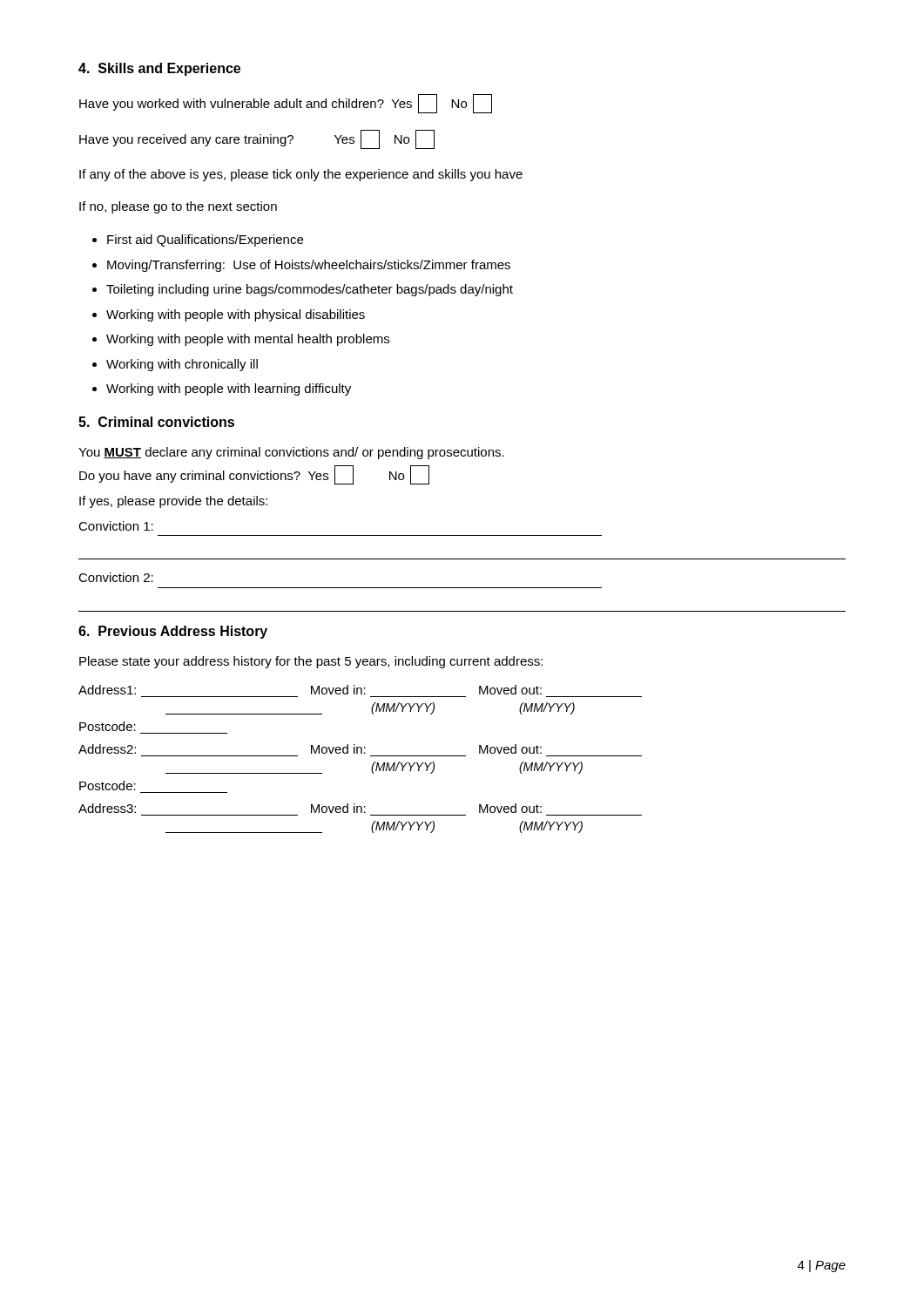Viewport: 924px width, 1307px height.
Task: Find the text block that says "Have you received any care training? Yes"
Action: pyautogui.click(x=256, y=139)
